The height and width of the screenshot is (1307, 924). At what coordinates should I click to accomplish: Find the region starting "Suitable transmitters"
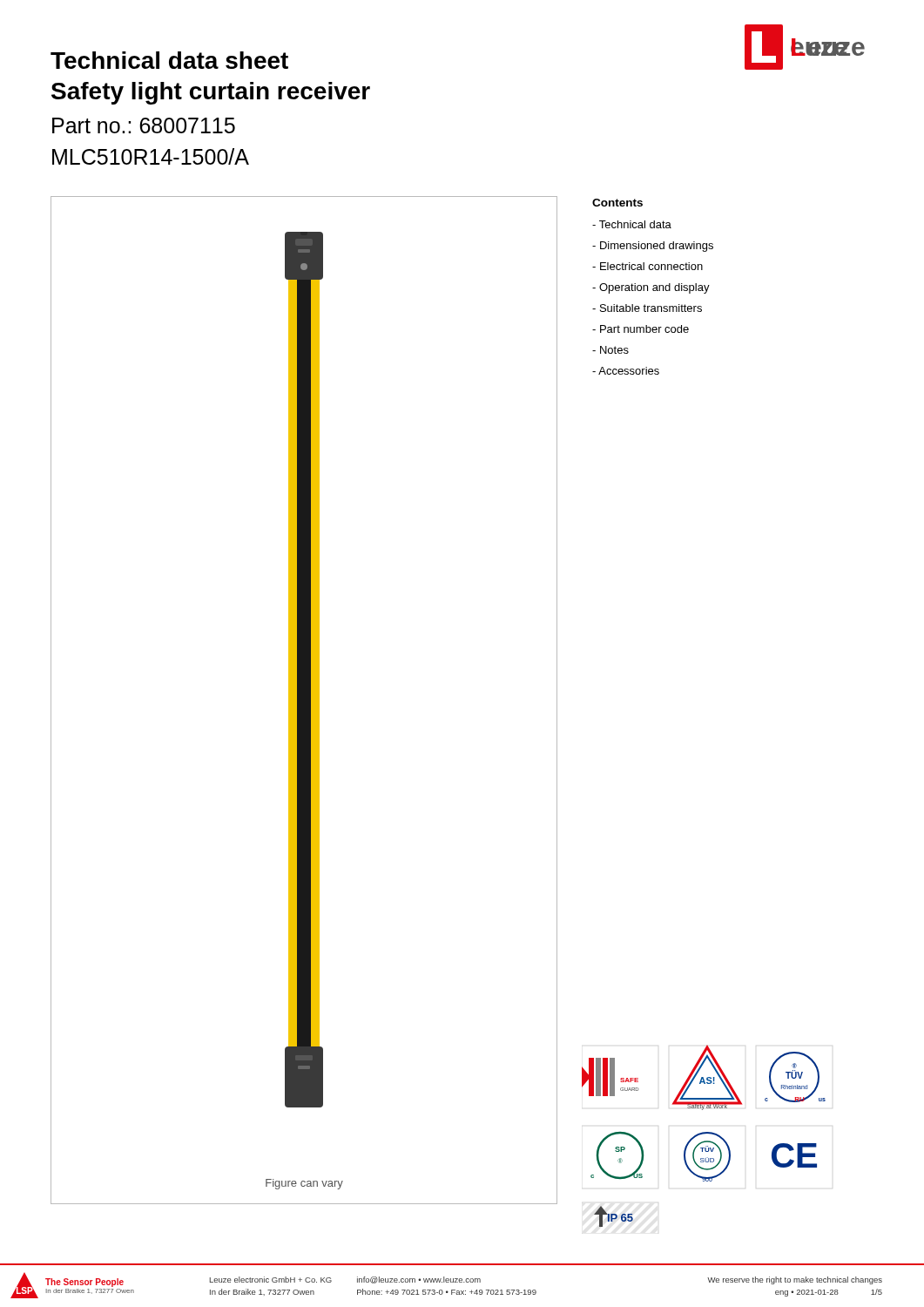click(x=647, y=308)
